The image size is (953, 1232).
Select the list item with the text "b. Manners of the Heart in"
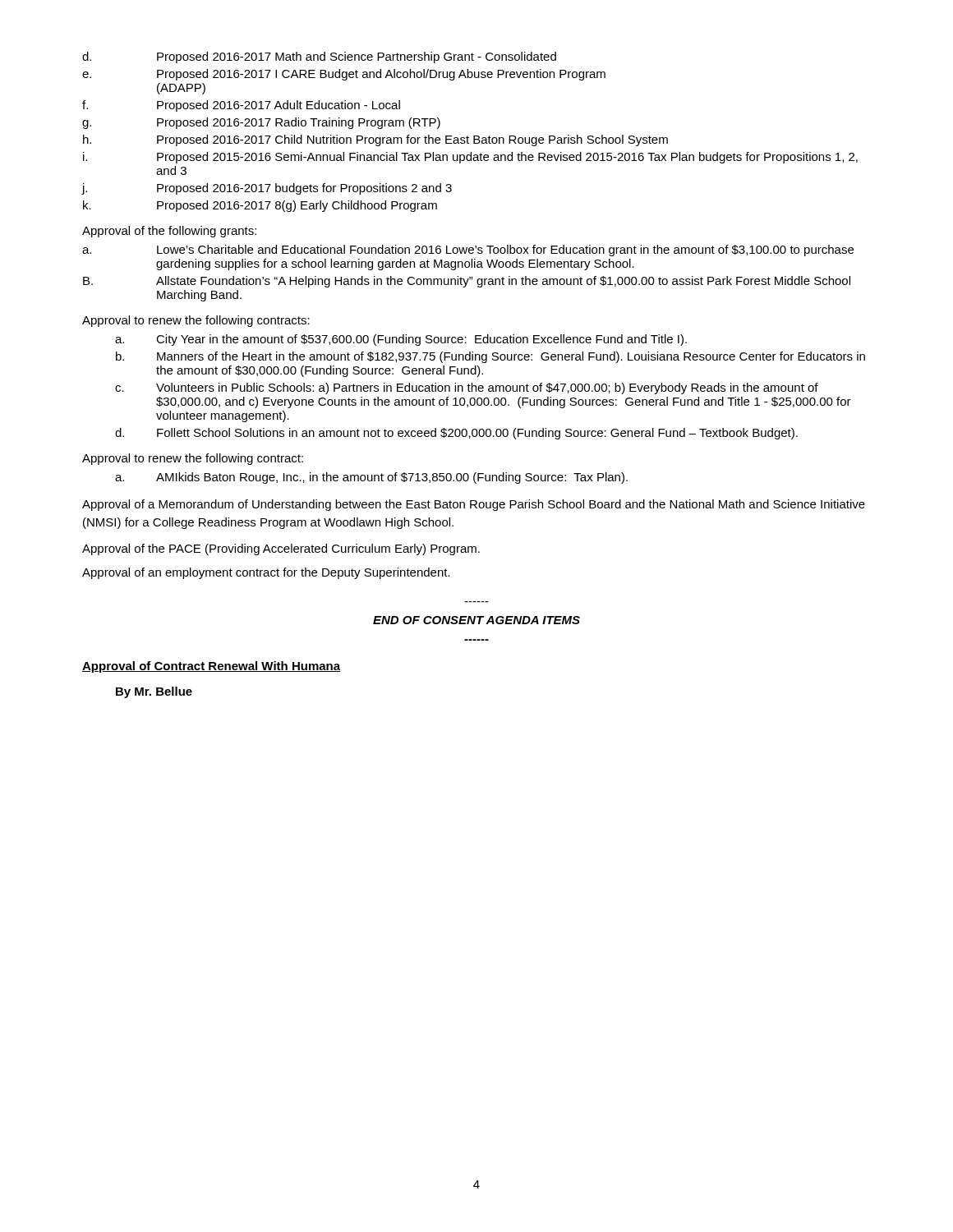tap(493, 363)
